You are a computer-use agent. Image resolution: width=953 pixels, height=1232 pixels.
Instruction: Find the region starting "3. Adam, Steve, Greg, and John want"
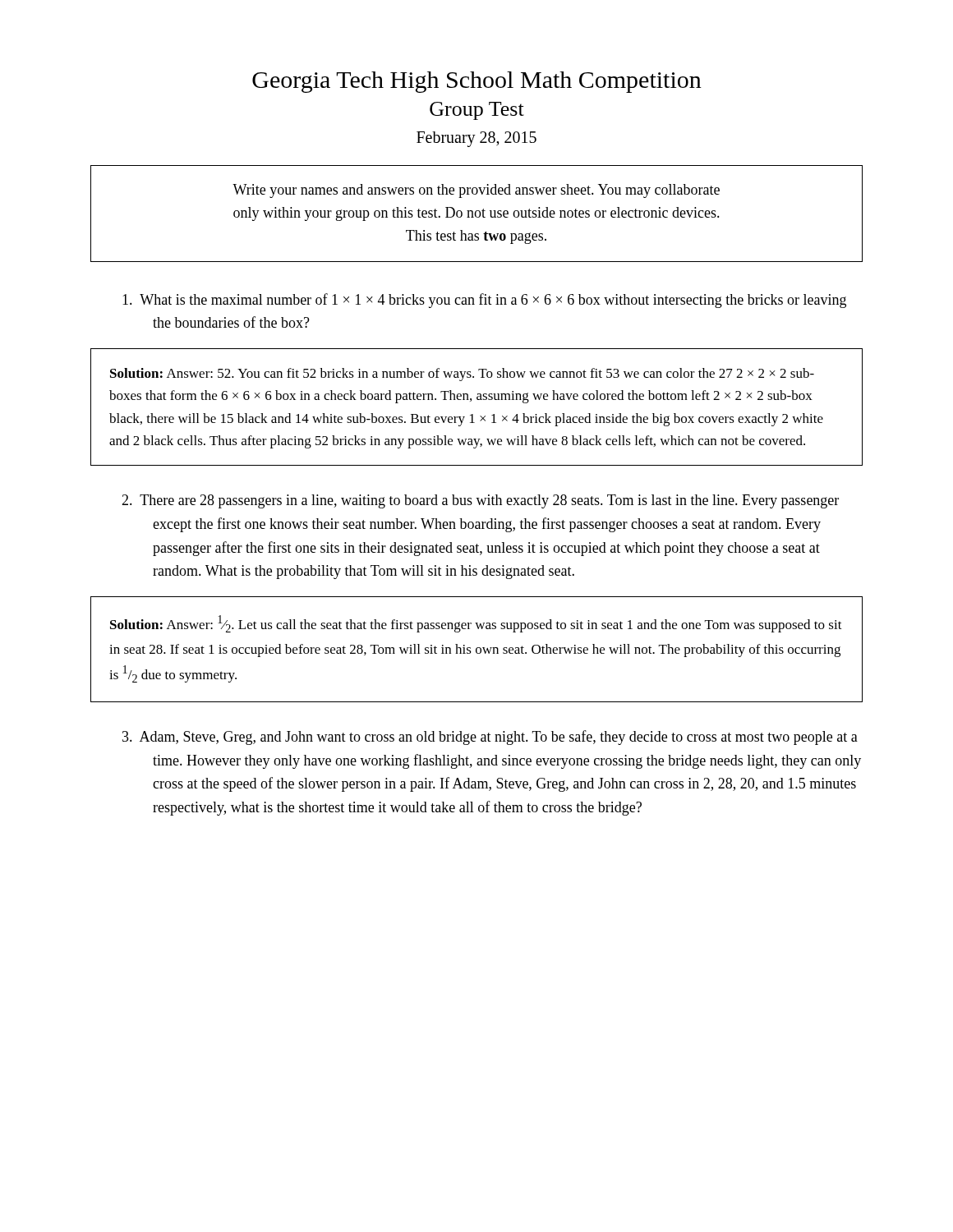tap(491, 772)
